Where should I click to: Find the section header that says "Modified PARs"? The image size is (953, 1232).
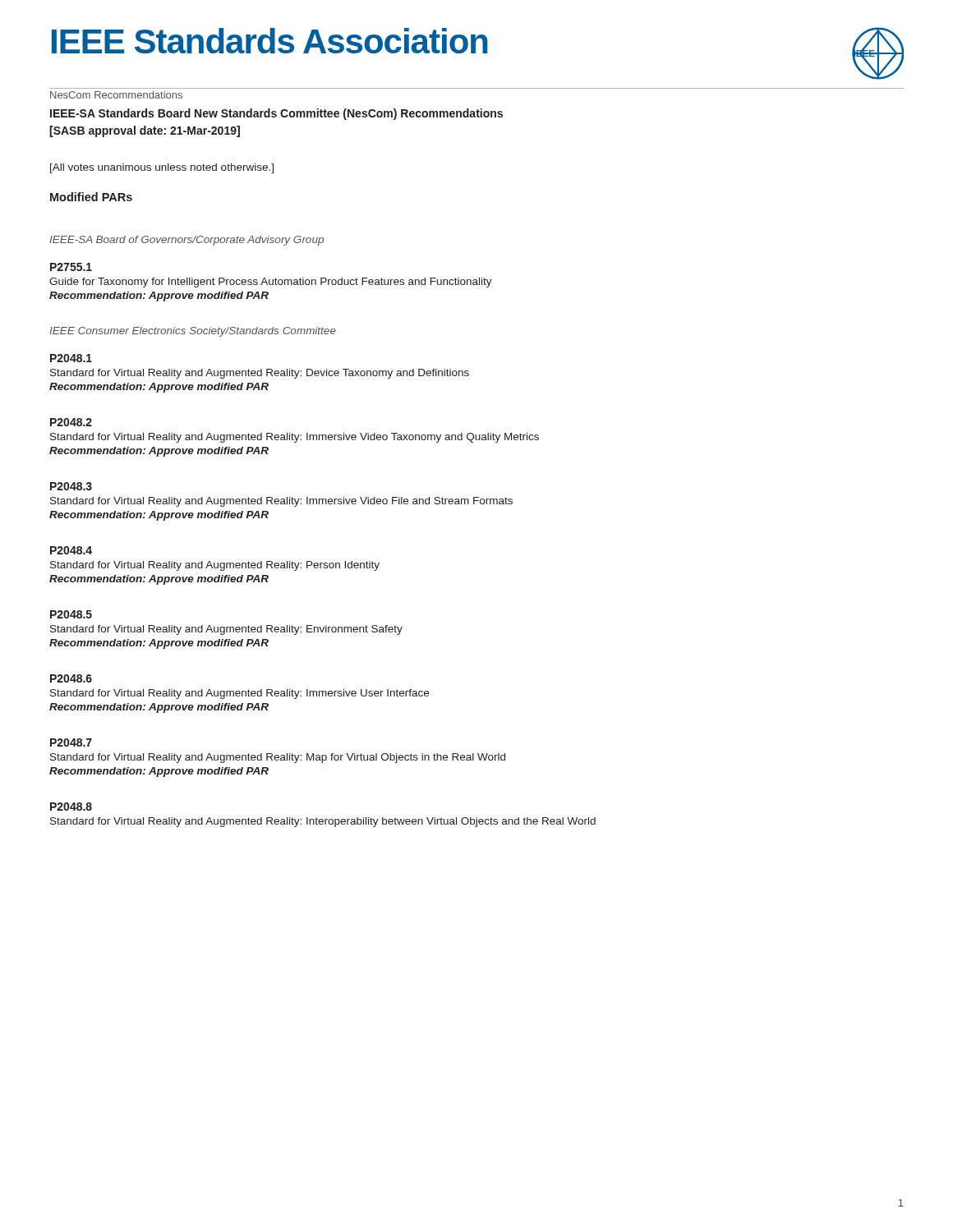click(x=91, y=197)
